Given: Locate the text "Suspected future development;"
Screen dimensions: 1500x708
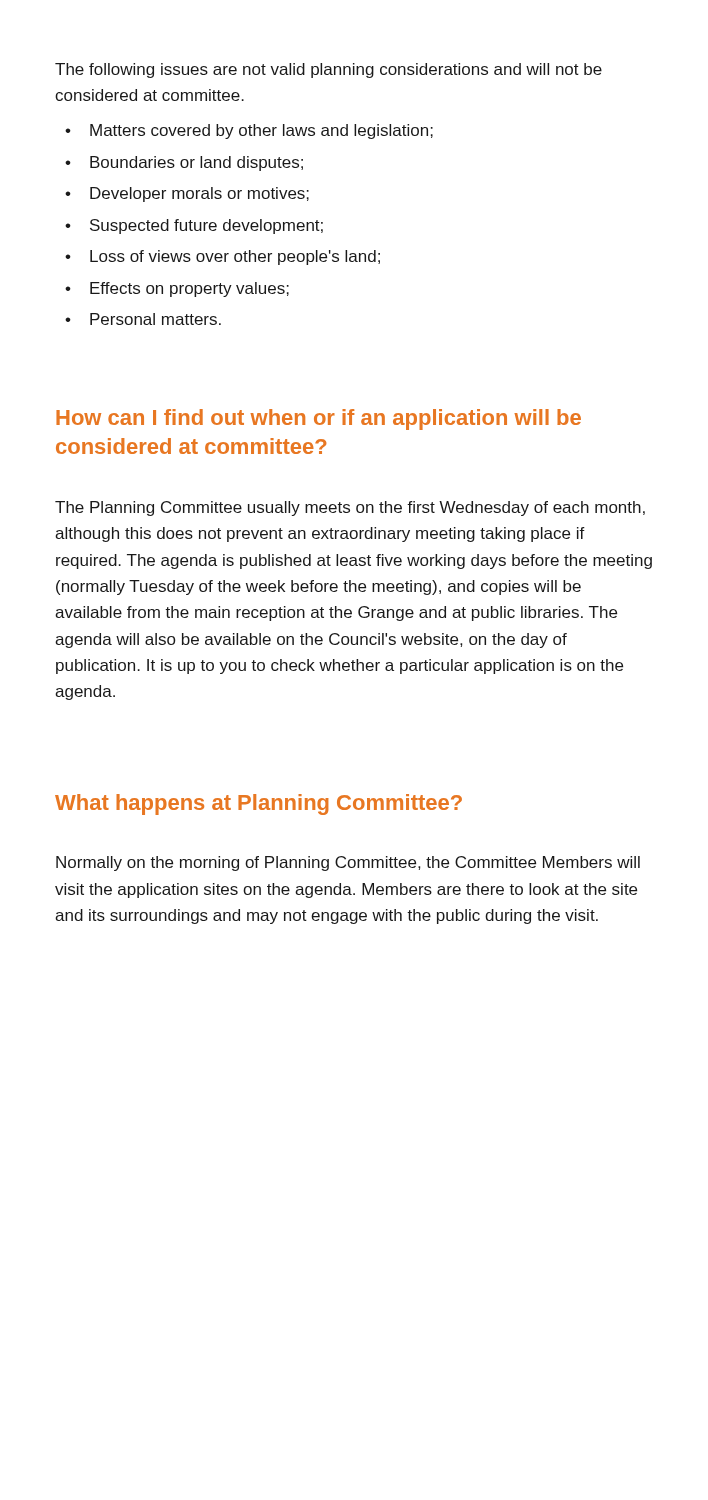Looking at the screenshot, I should click(194, 226).
